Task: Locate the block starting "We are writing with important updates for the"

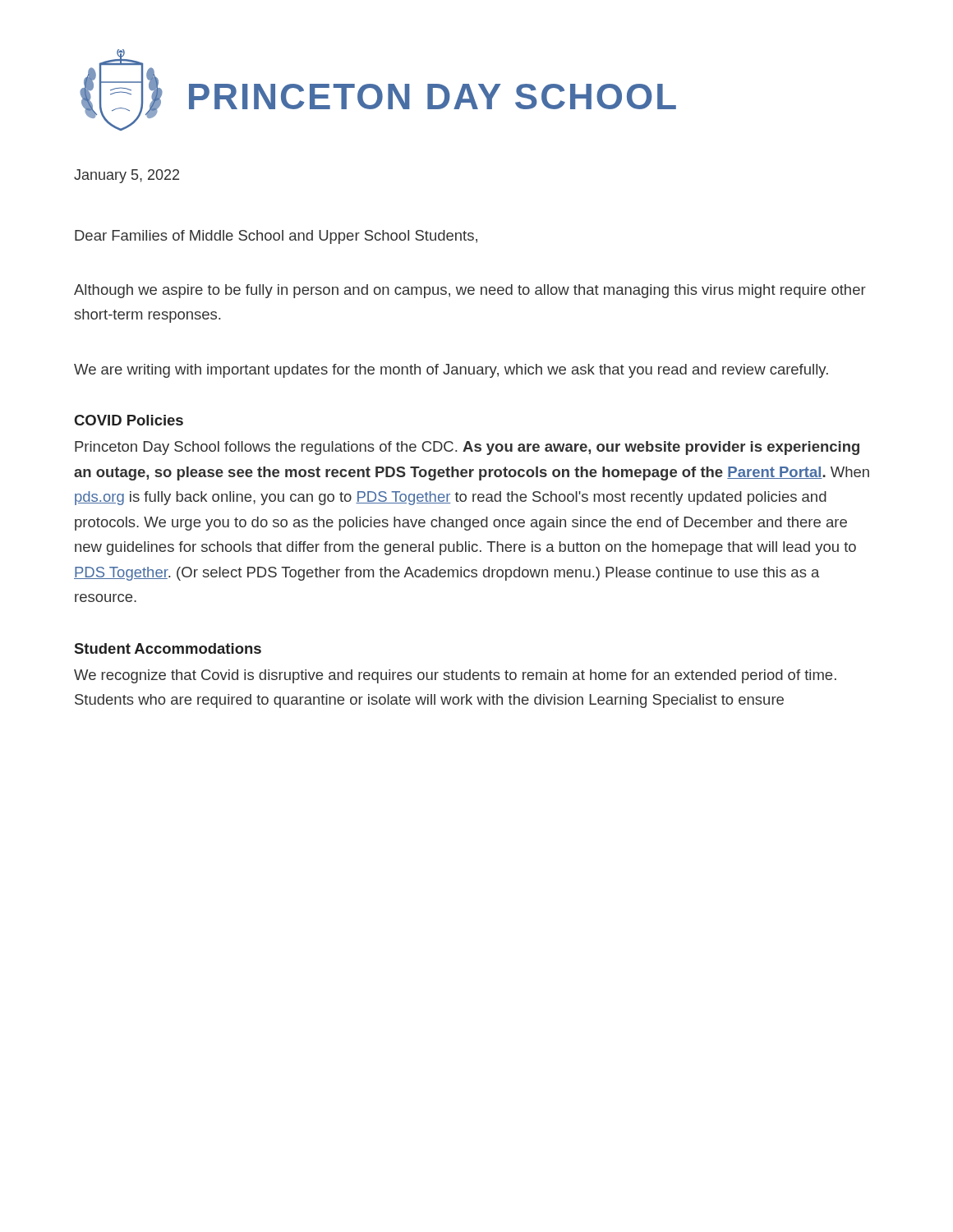Action: (452, 369)
